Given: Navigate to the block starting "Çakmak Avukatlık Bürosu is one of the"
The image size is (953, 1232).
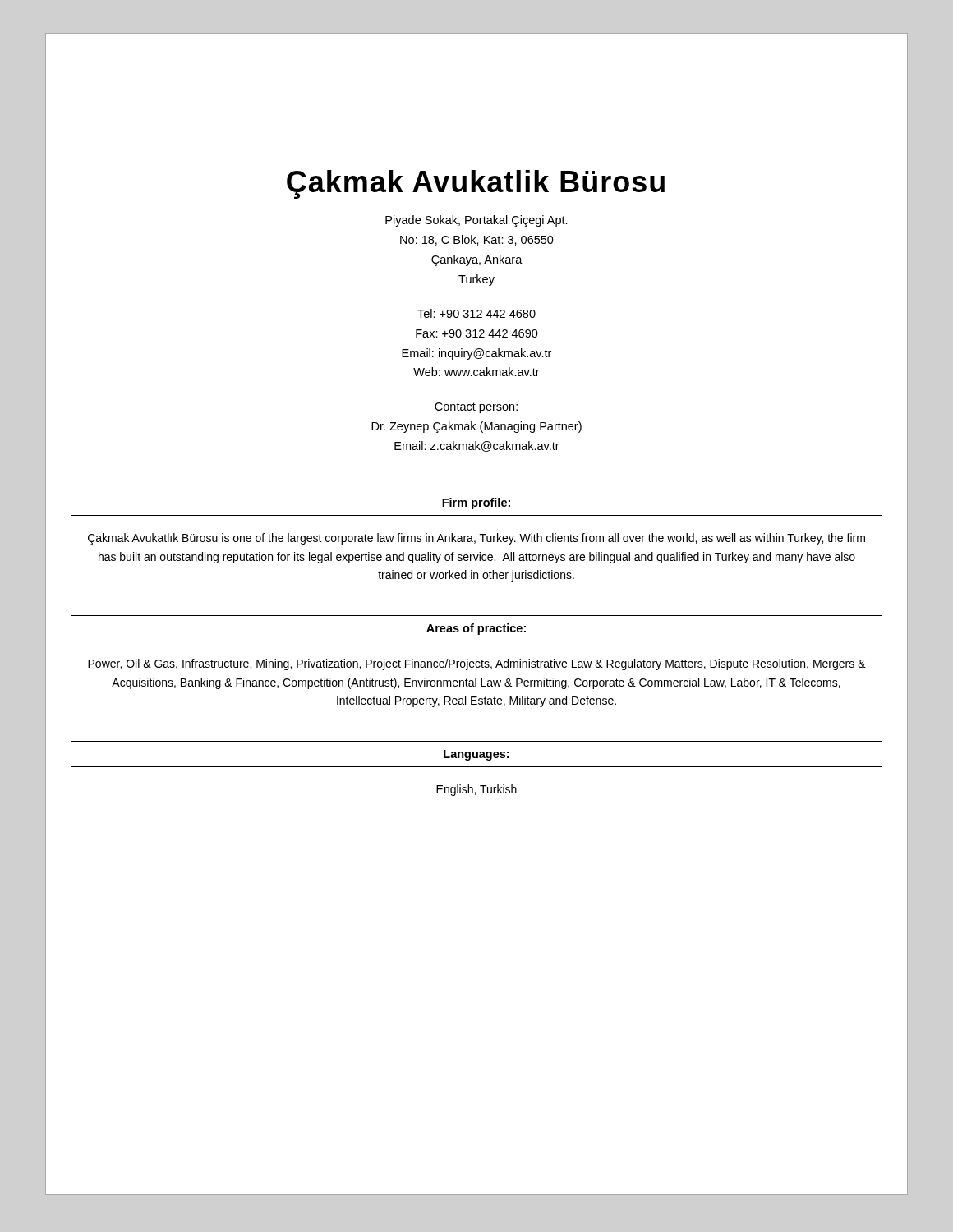Looking at the screenshot, I should coord(476,556).
